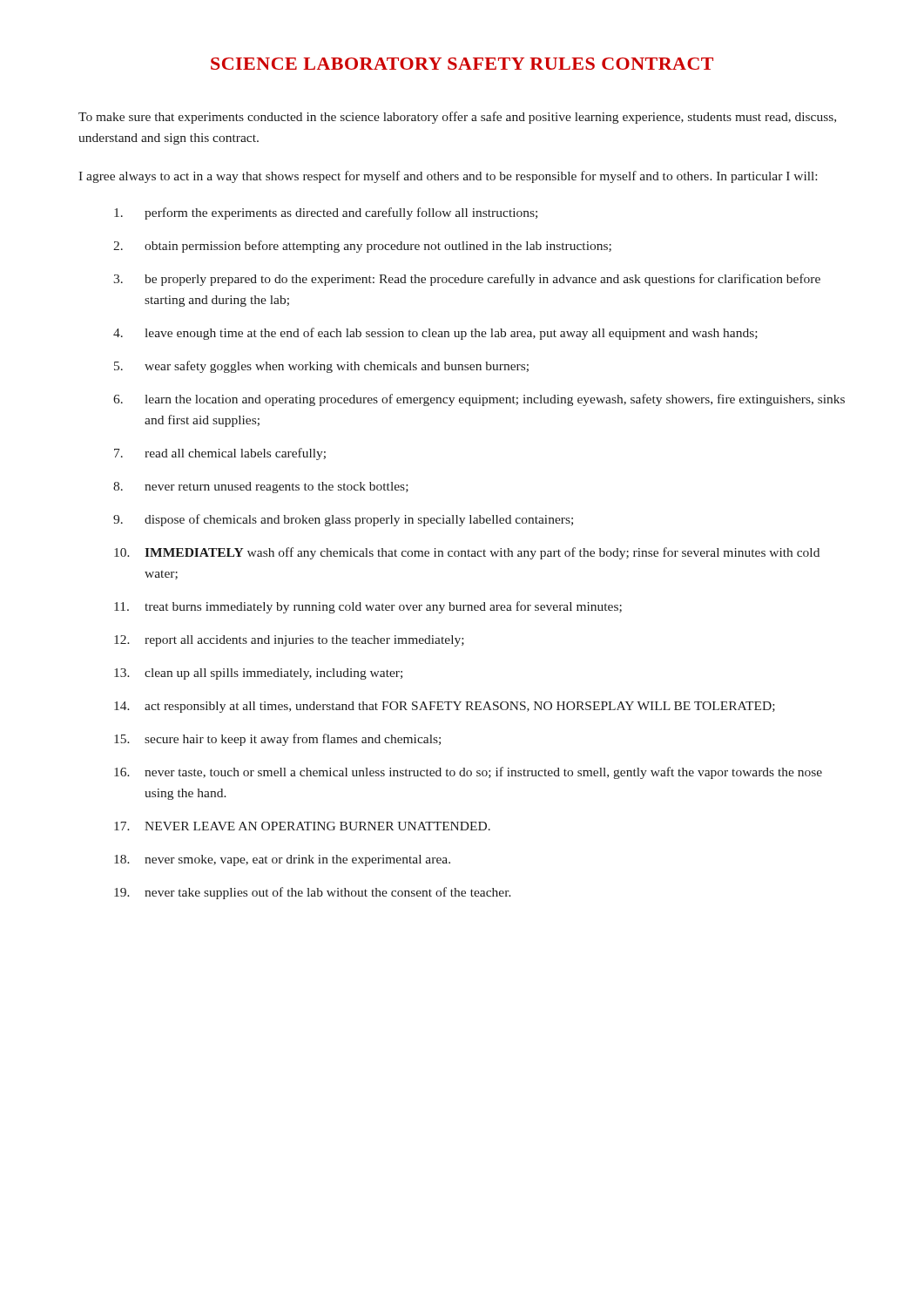Find the text starting "SCIENCE LABORATORY SAFETY RULES CONTRACT"

[x=462, y=63]
